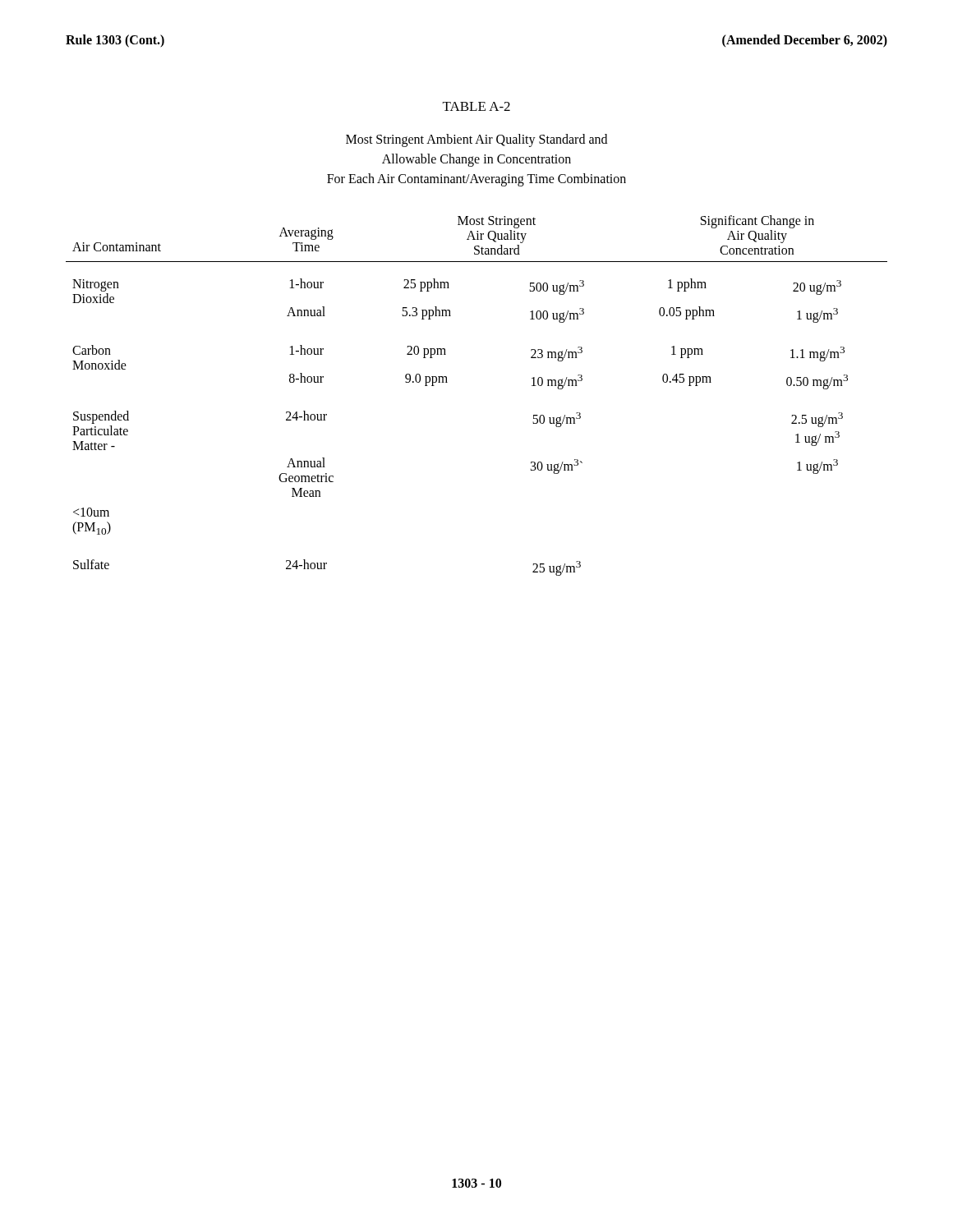Screen dimensions: 1232x953
Task: Select the table that reads "<10um (PM 10 )"
Action: (476, 395)
